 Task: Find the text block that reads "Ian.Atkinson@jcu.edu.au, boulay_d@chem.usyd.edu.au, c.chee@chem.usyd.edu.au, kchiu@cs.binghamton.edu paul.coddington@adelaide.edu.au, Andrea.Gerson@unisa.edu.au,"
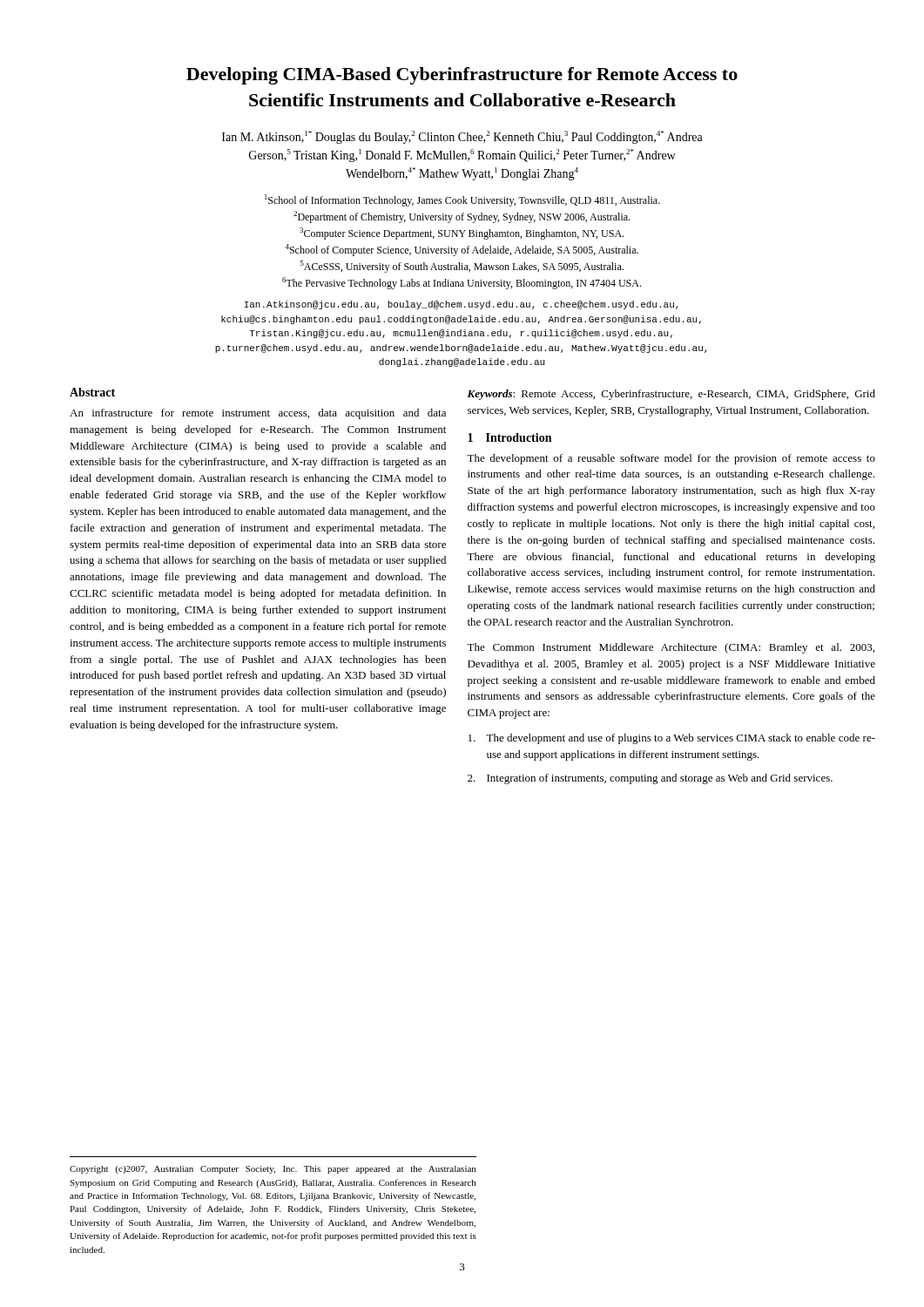click(x=462, y=334)
